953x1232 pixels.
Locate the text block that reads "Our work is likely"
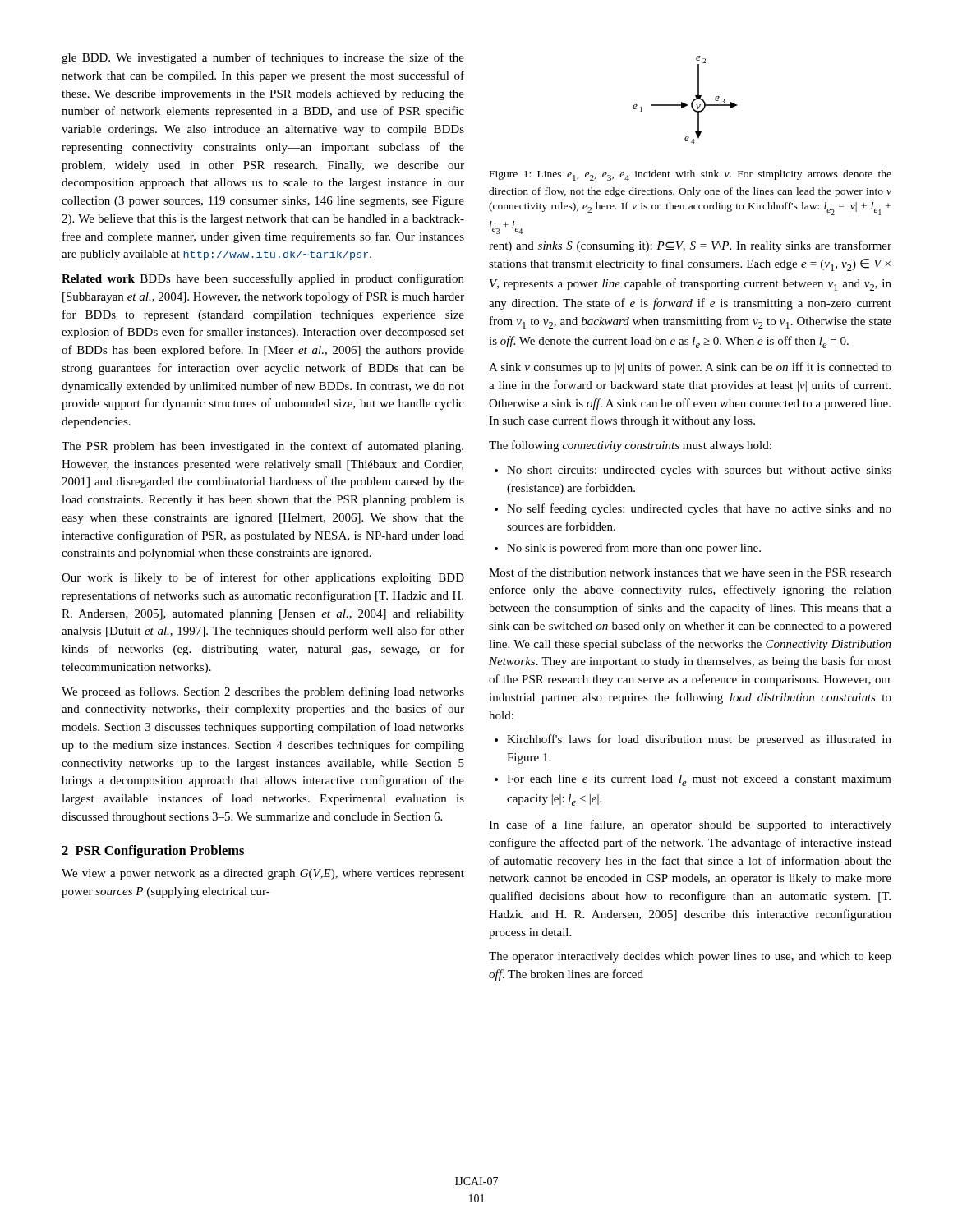263,623
